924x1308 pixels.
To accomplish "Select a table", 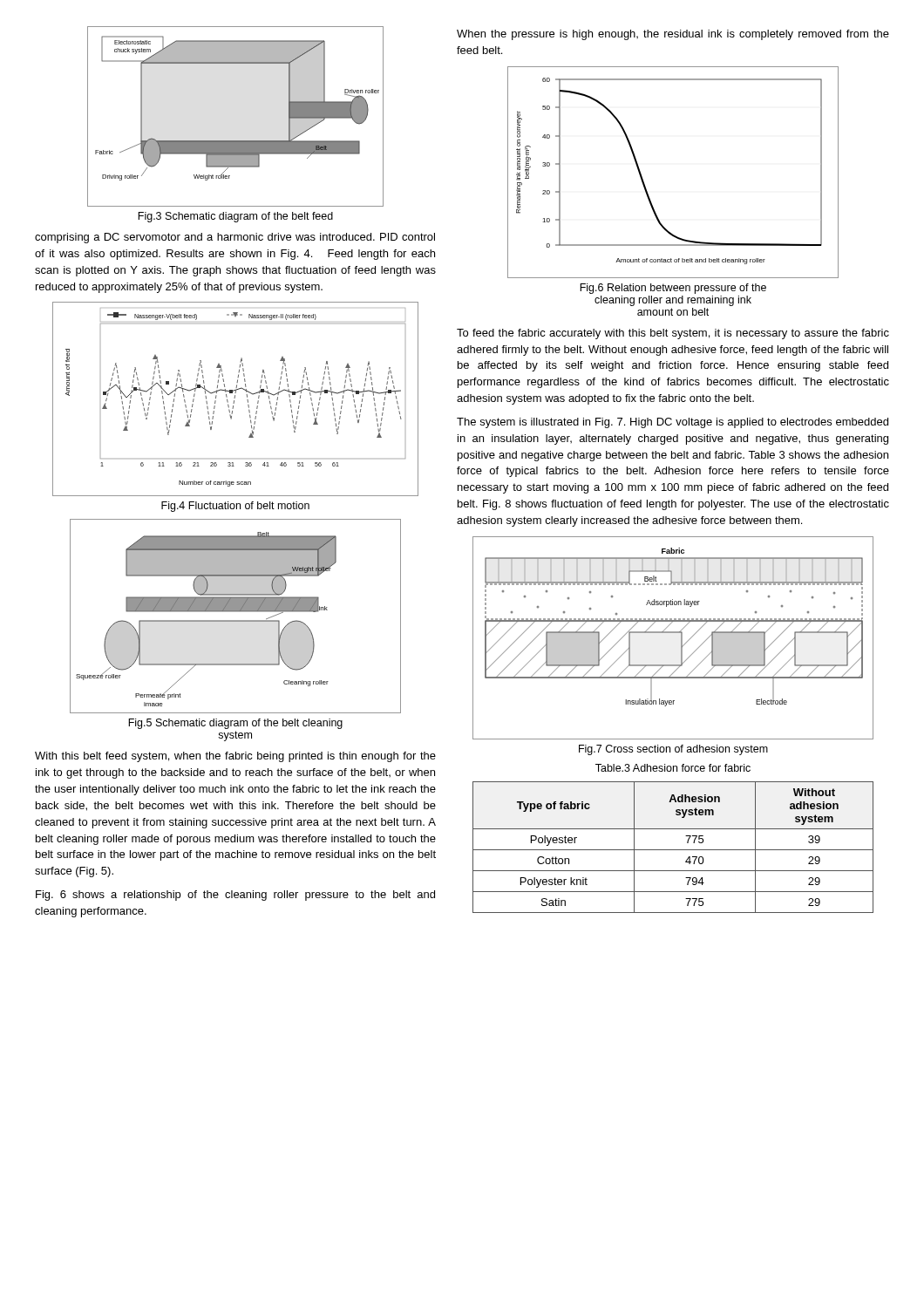I will pyautogui.click(x=673, y=847).
